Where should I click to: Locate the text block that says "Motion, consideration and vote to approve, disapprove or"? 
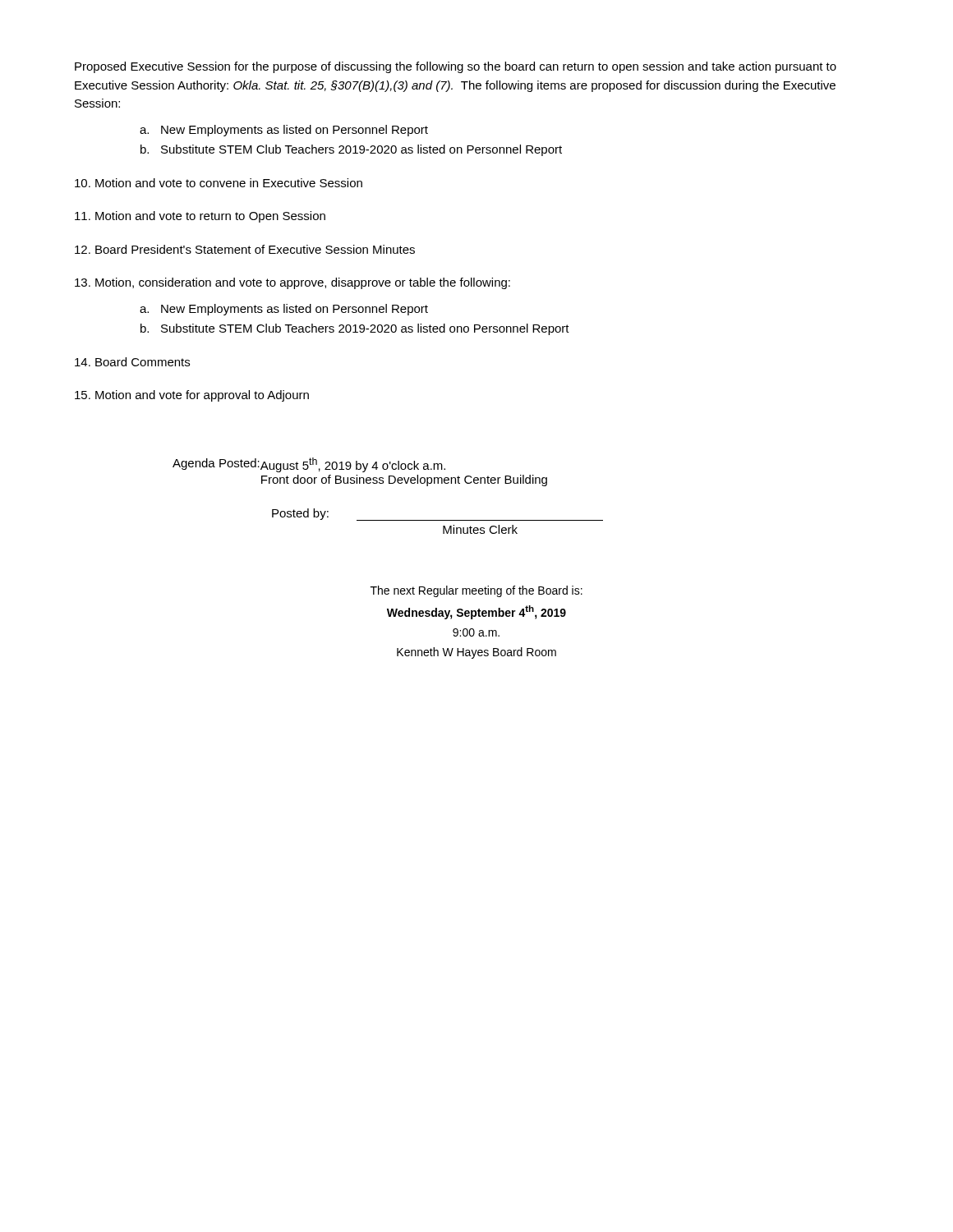pos(292,282)
